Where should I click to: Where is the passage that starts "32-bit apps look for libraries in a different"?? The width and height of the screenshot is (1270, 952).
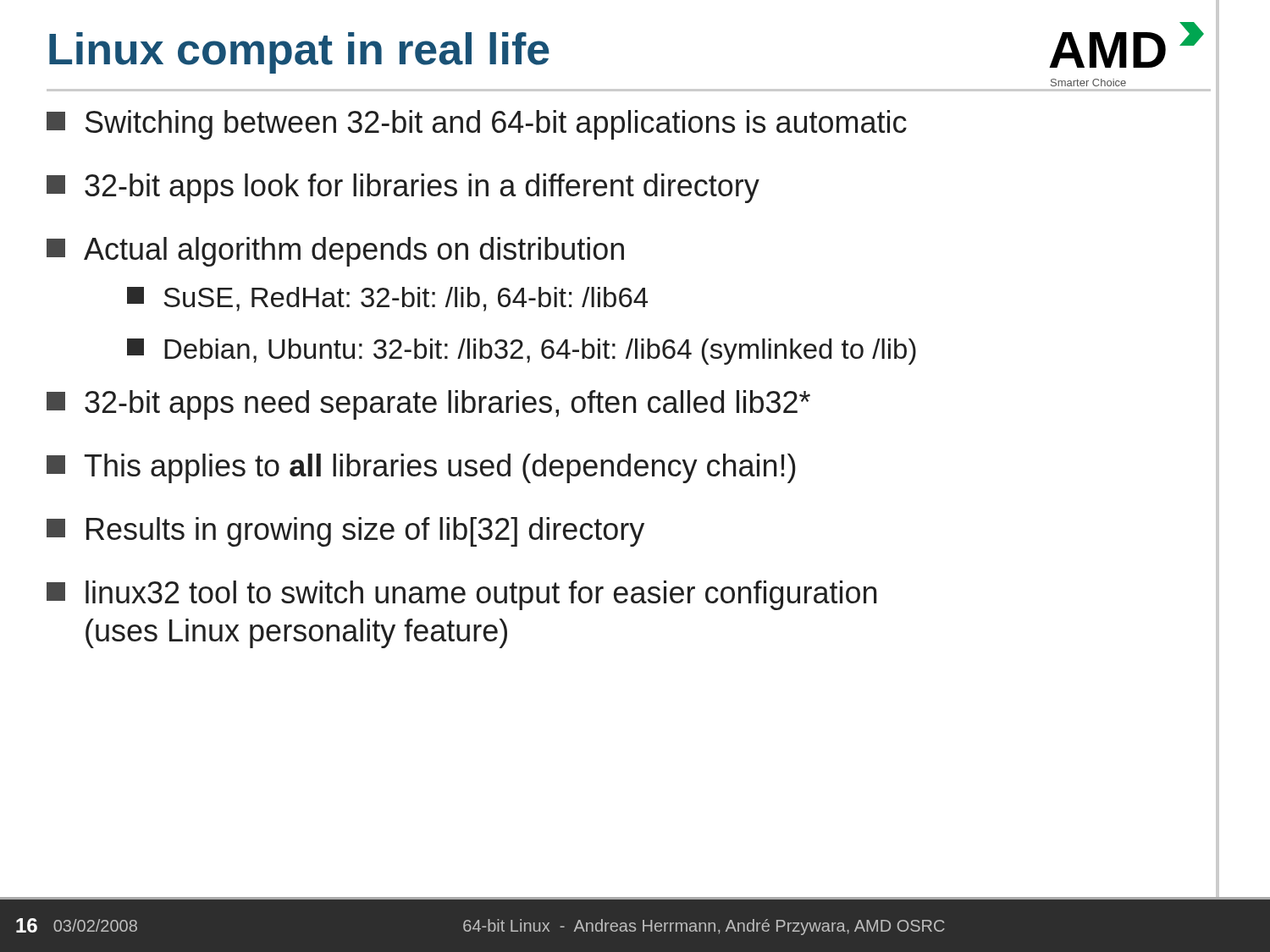click(403, 186)
